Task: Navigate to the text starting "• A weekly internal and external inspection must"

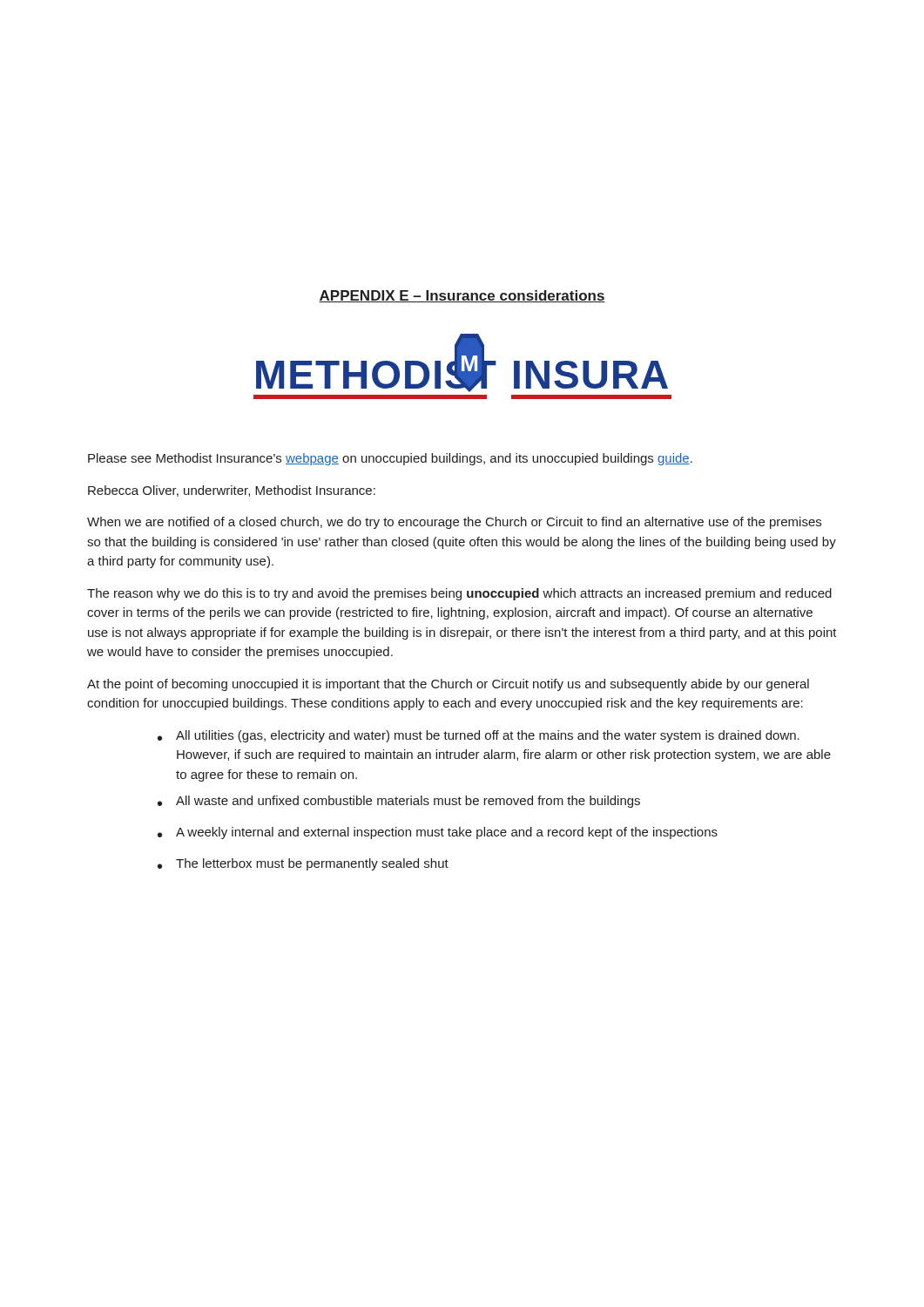Action: (437, 835)
